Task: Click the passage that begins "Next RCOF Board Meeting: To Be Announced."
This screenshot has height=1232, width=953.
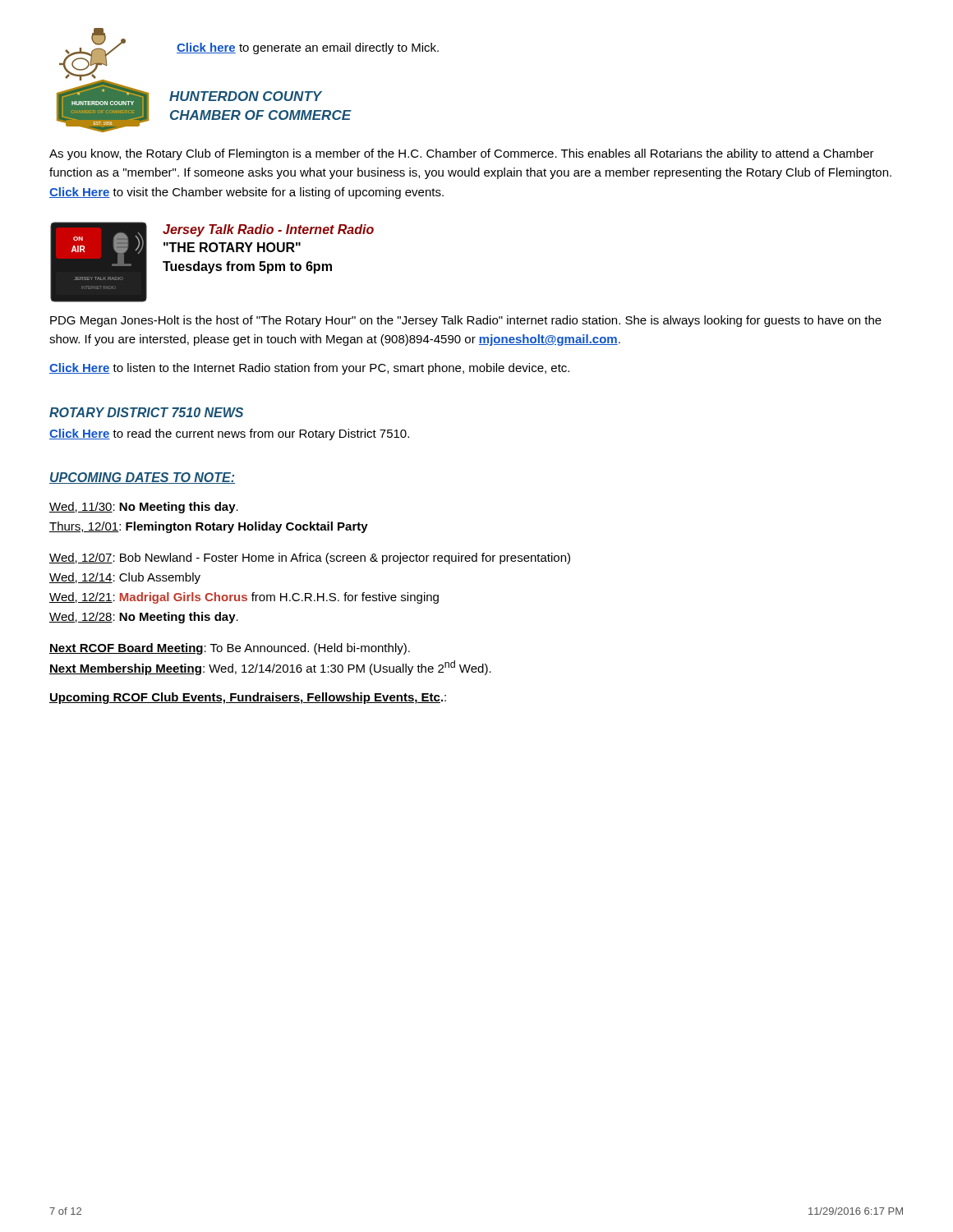Action: (271, 658)
